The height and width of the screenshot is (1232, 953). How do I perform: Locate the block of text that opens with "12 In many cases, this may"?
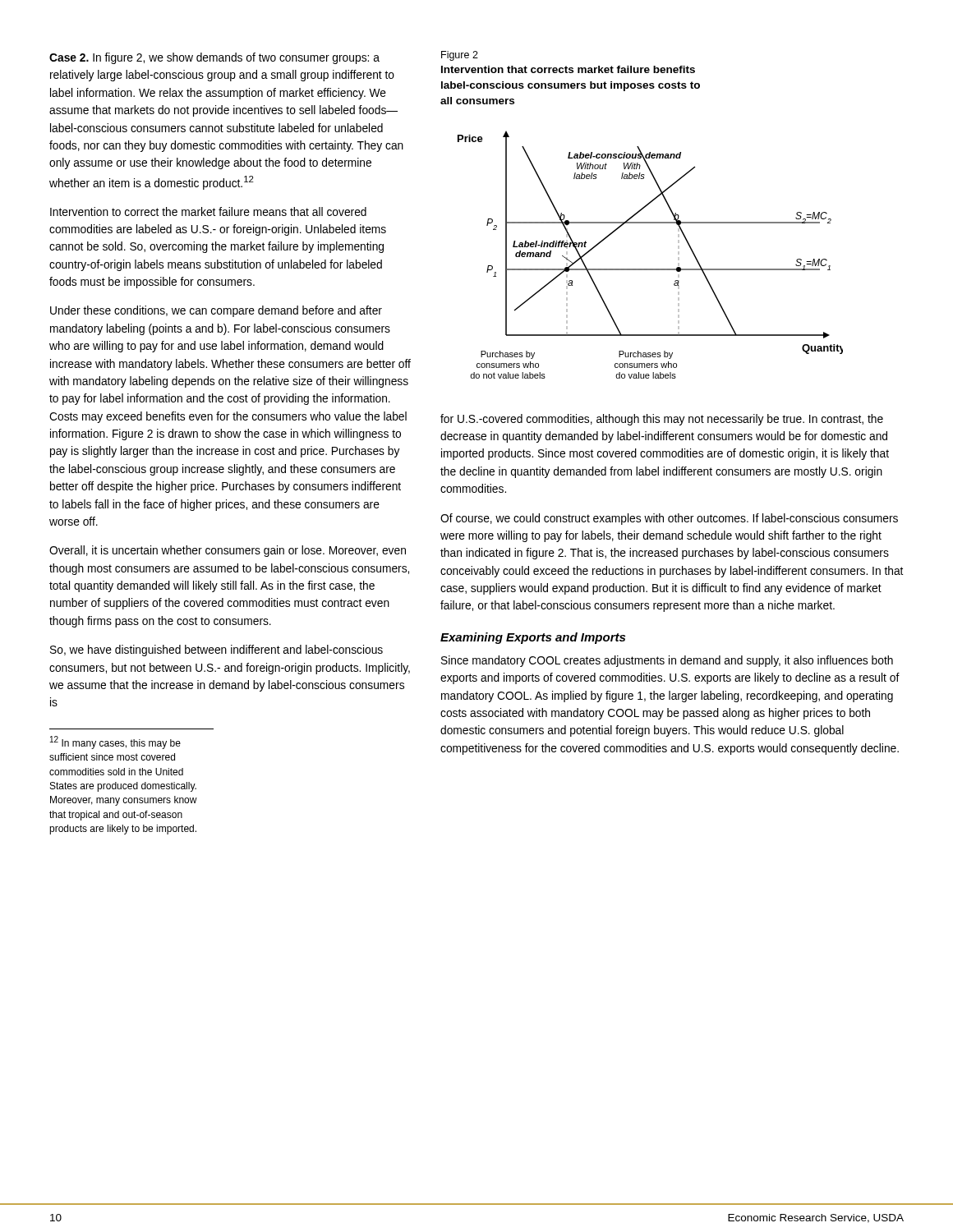coord(123,785)
